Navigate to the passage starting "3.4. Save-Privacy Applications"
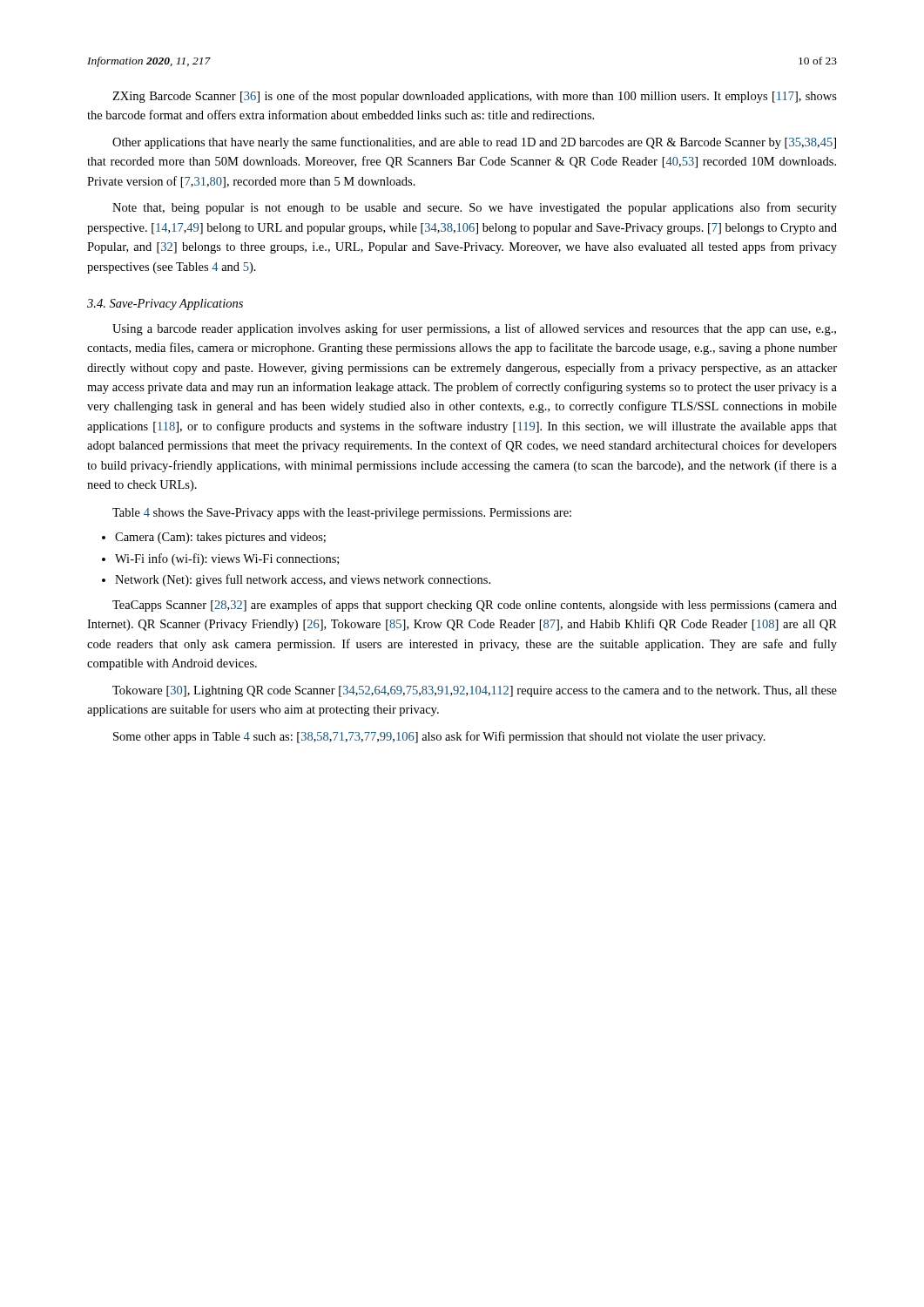Image resolution: width=924 pixels, height=1307 pixels. point(165,303)
